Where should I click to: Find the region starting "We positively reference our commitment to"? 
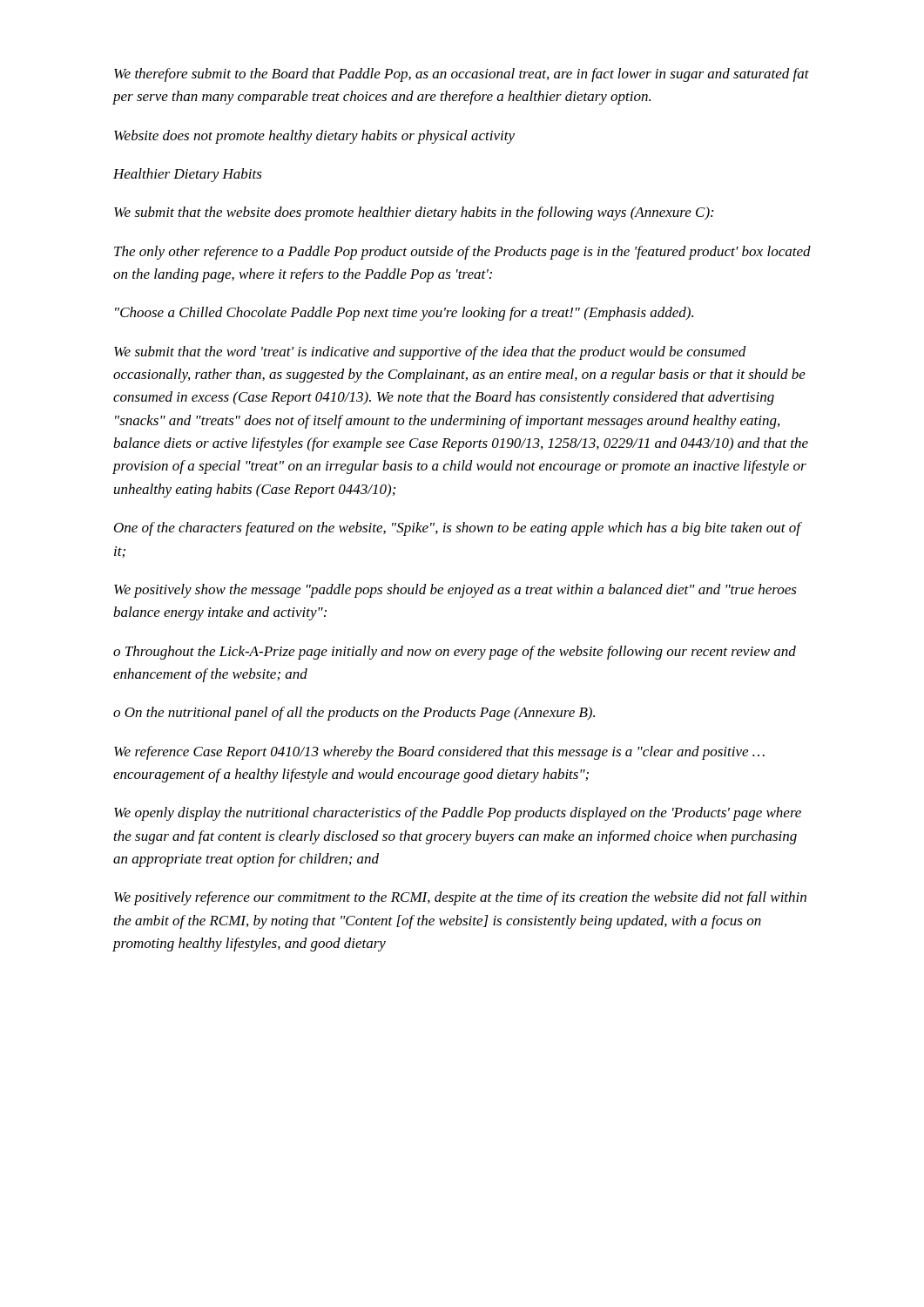pyautogui.click(x=460, y=920)
